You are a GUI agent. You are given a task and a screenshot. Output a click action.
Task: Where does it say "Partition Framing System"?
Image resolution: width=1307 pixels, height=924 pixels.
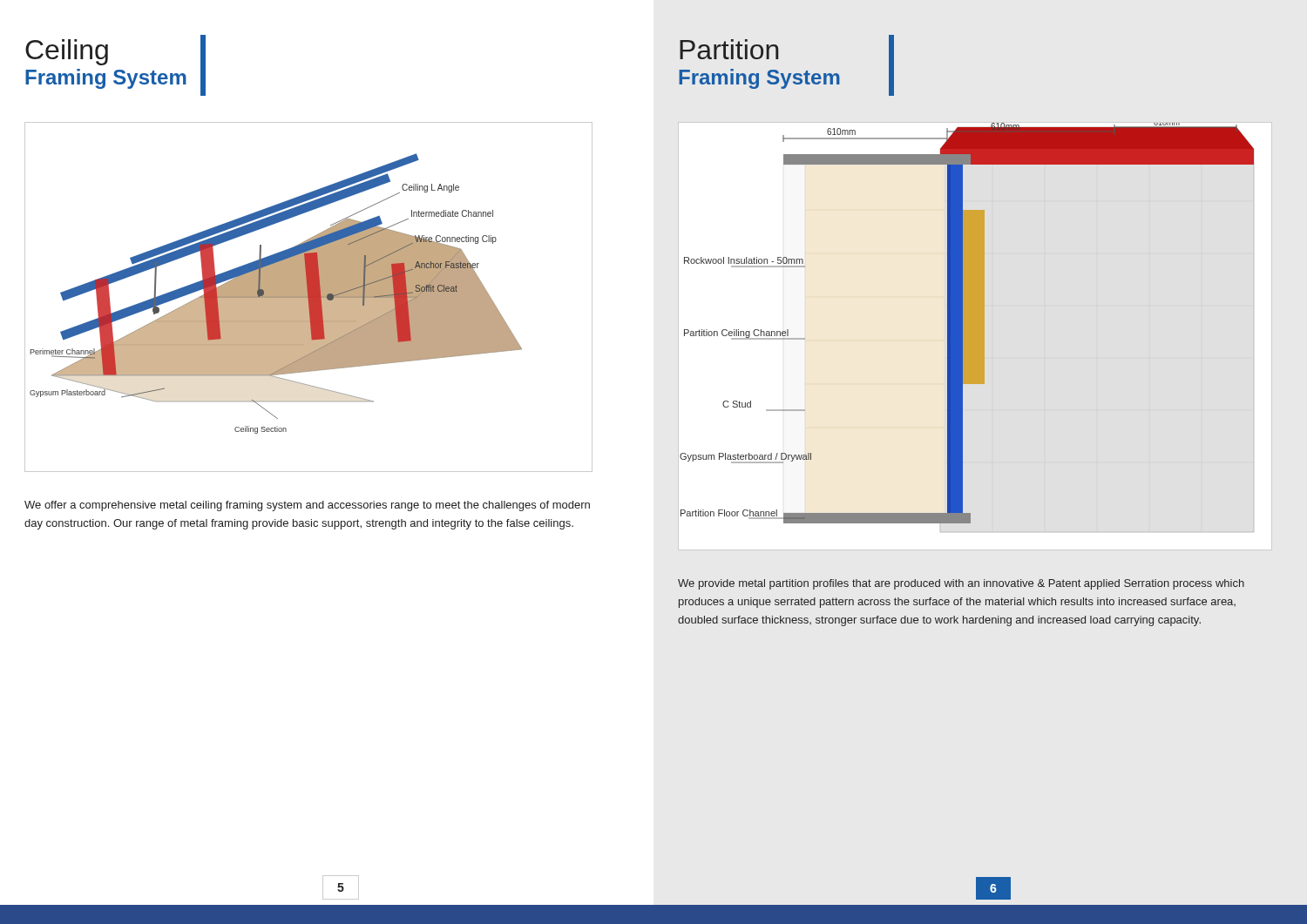click(787, 63)
